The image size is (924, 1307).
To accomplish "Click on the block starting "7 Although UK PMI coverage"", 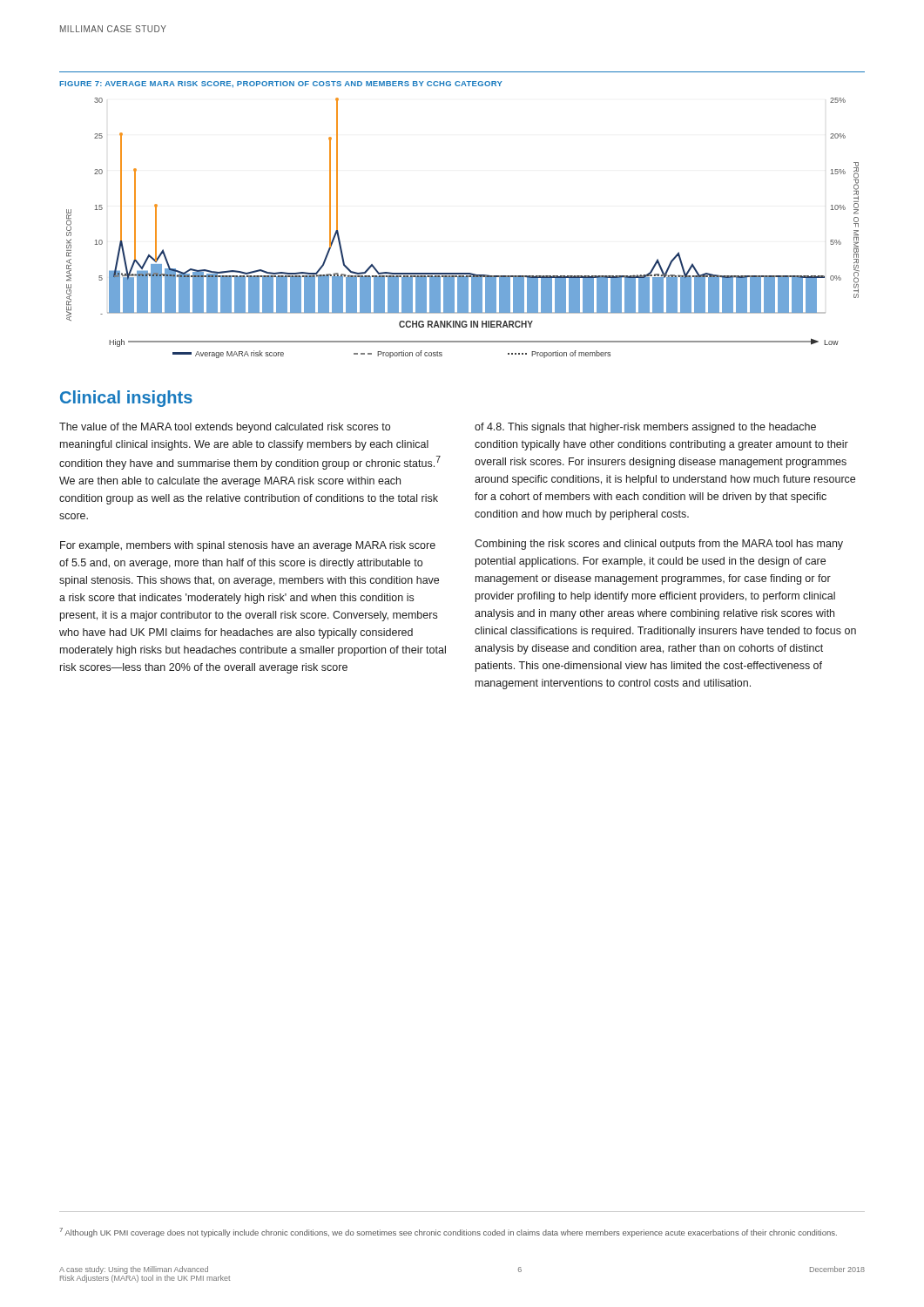I will 462,1232.
